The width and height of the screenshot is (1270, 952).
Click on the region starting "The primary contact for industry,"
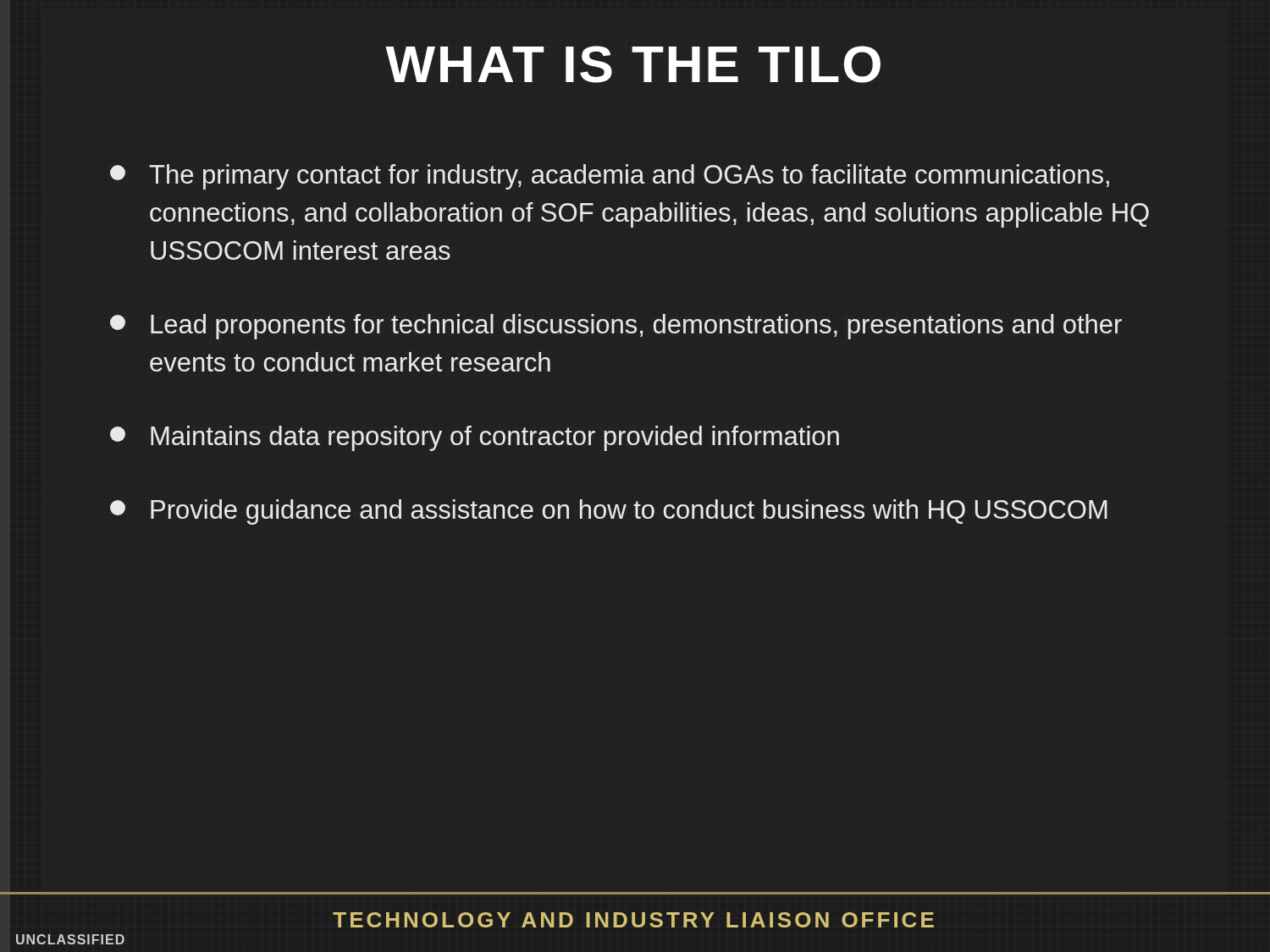(x=652, y=214)
